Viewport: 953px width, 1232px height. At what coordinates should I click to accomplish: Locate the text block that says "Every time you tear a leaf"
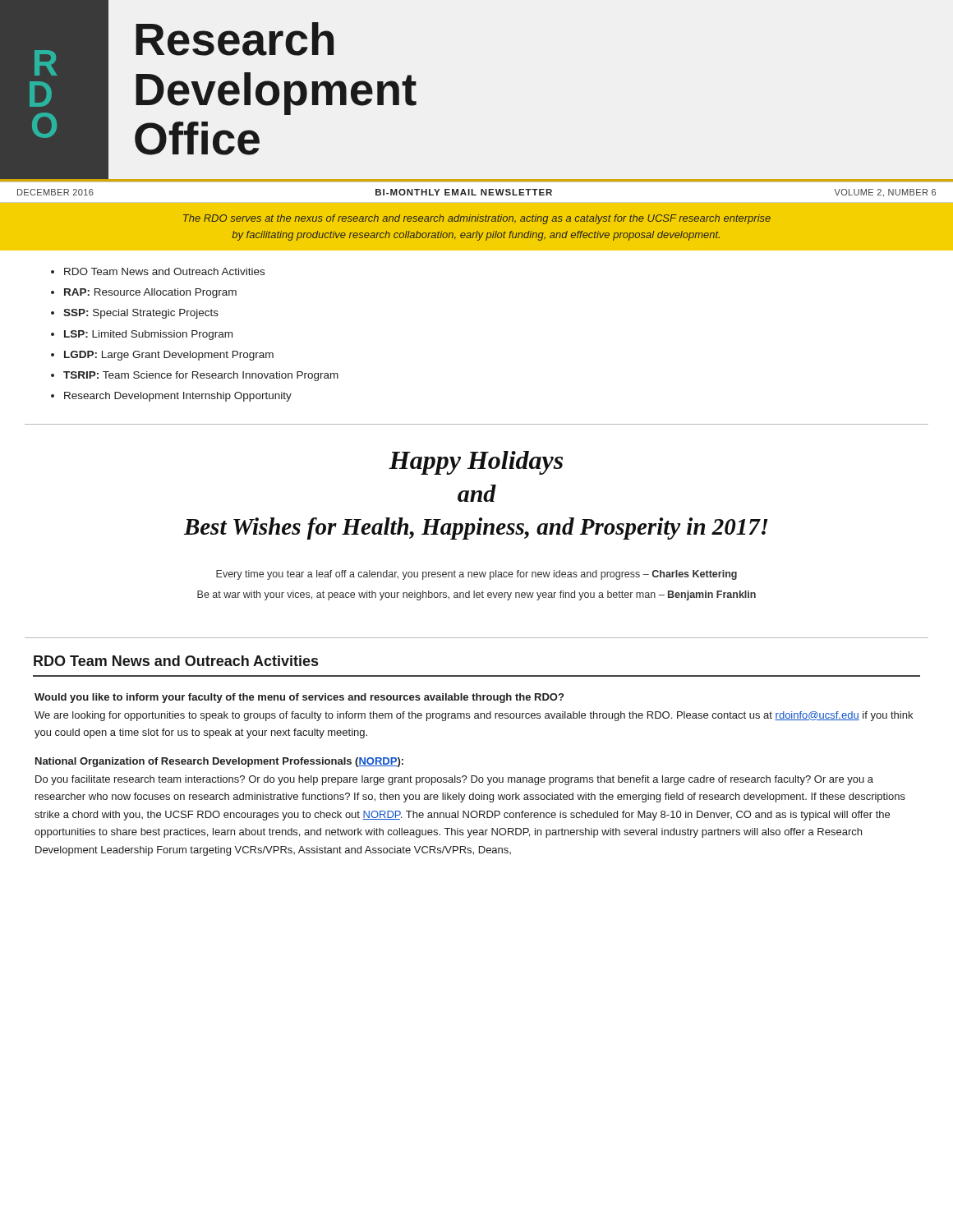point(476,574)
